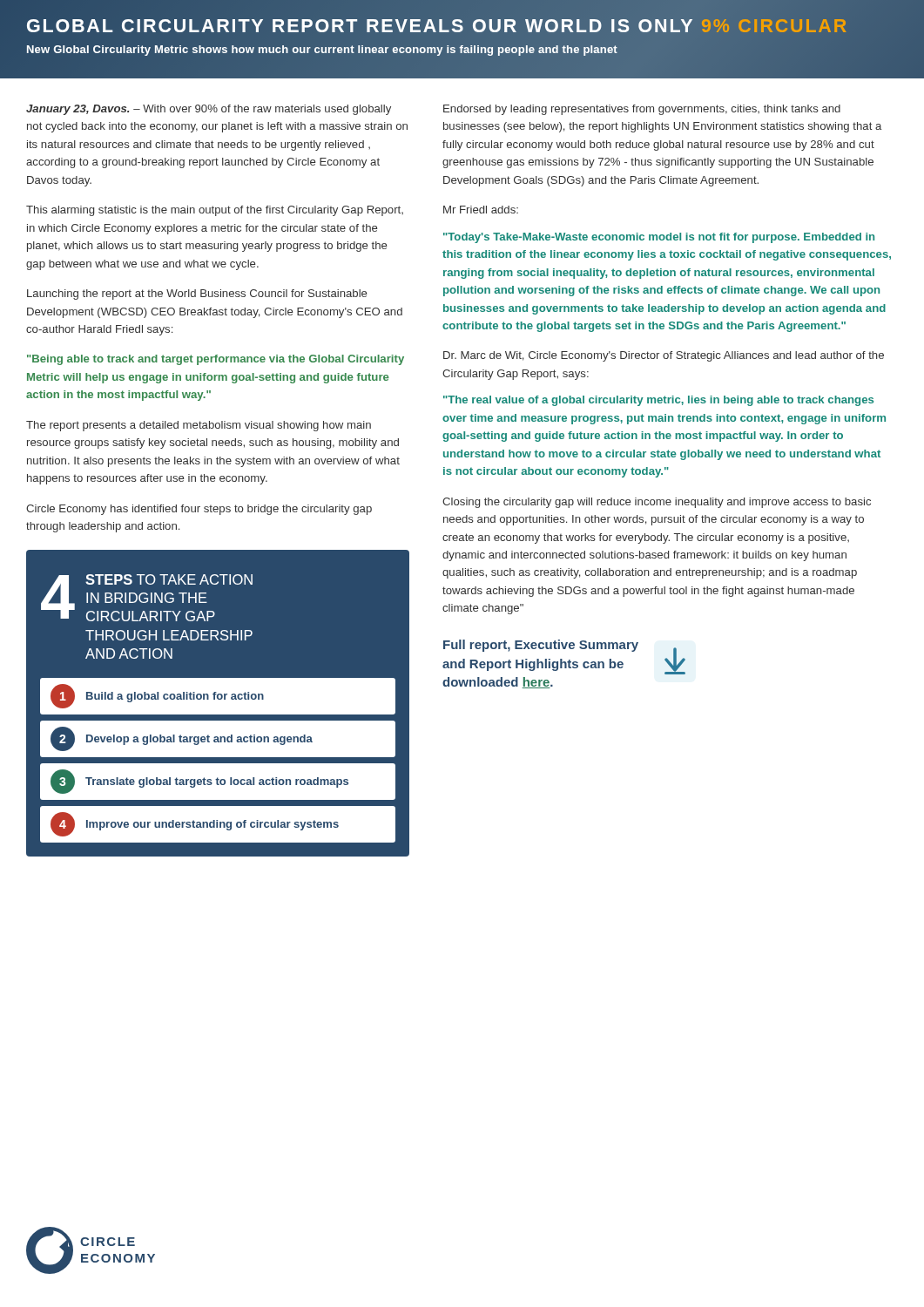
Task: Locate the text block starting "The report presents a detailed metabolism visual showing"
Action: [213, 451]
